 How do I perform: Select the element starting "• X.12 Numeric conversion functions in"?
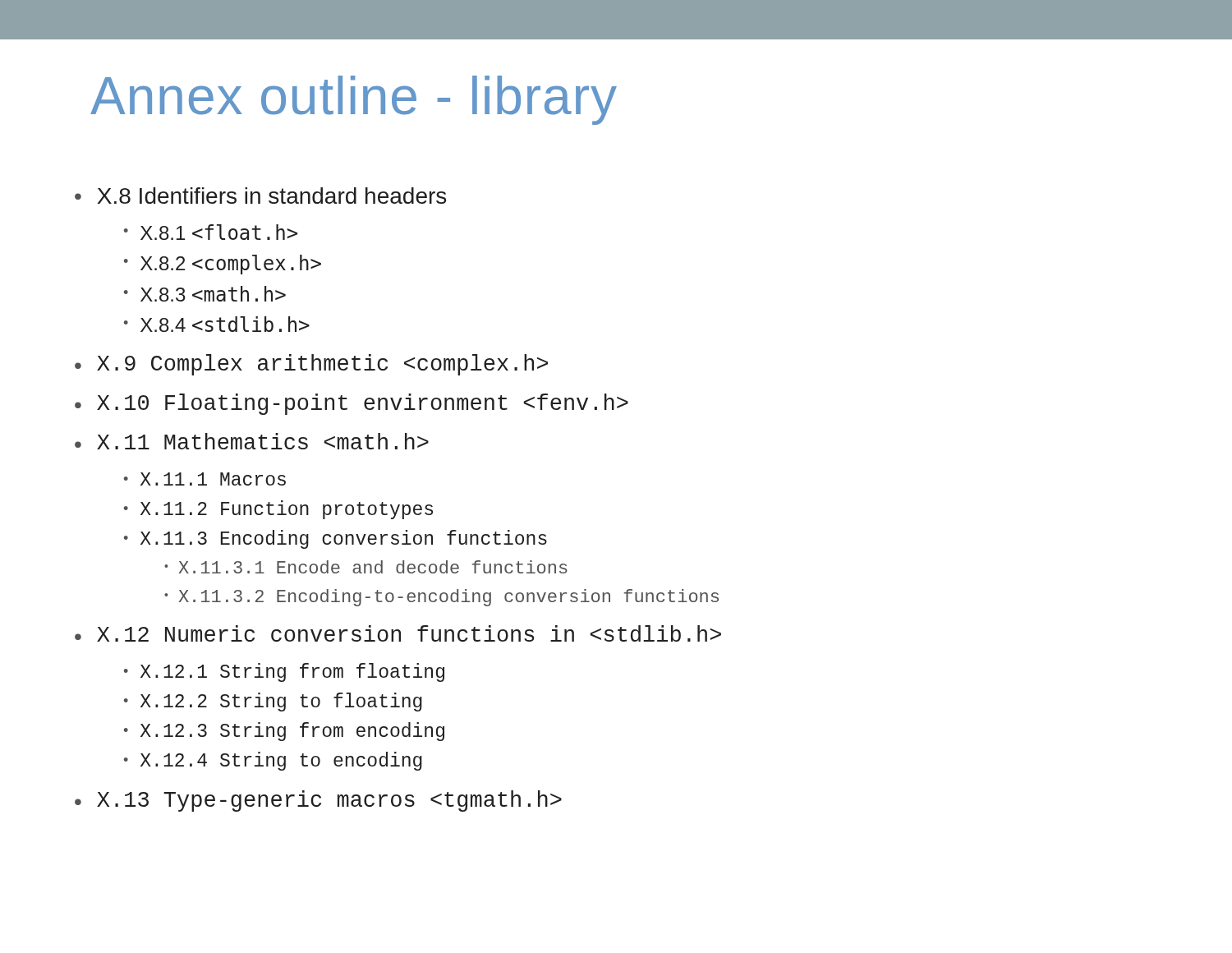coord(398,637)
